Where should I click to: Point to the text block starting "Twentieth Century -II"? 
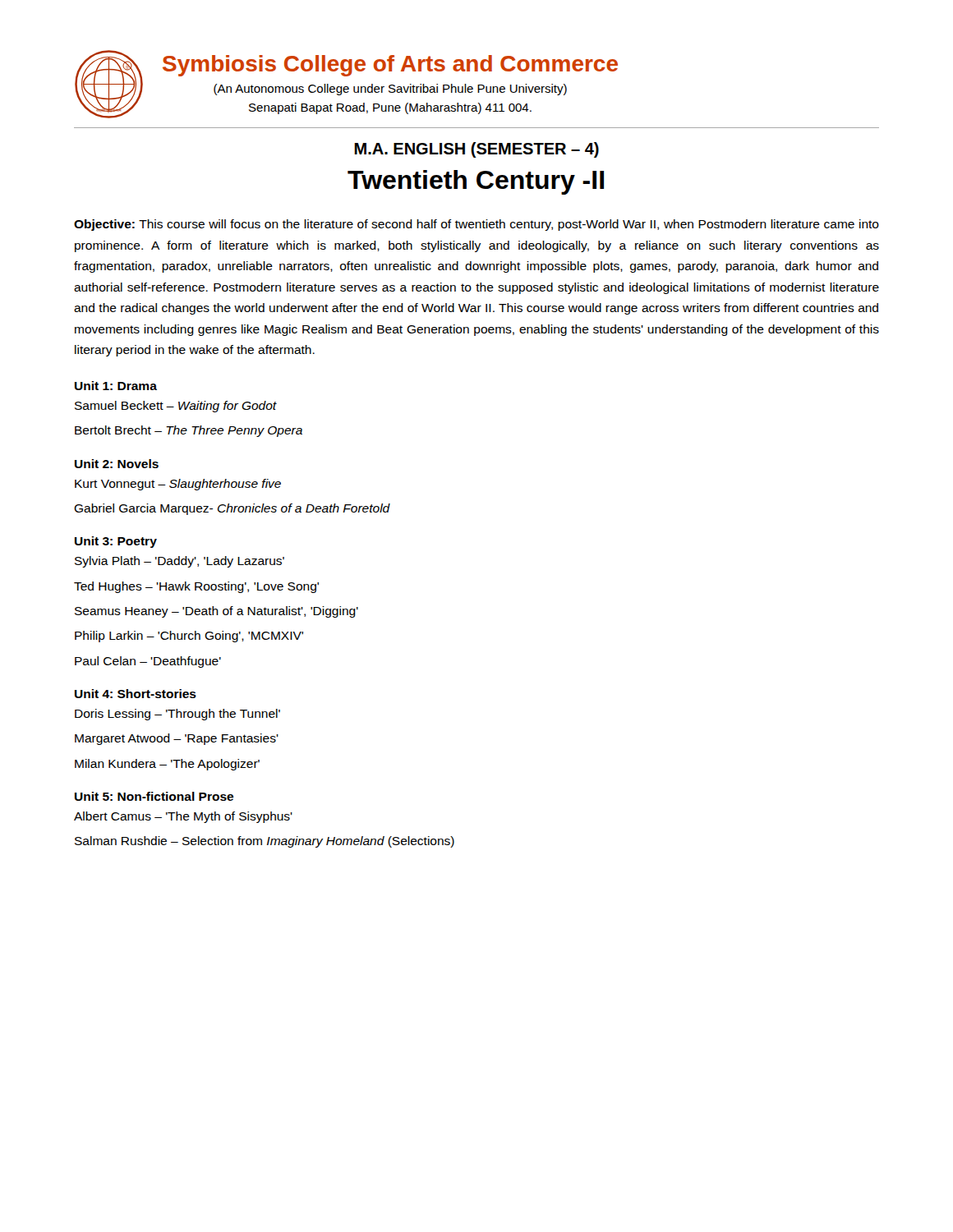[476, 180]
